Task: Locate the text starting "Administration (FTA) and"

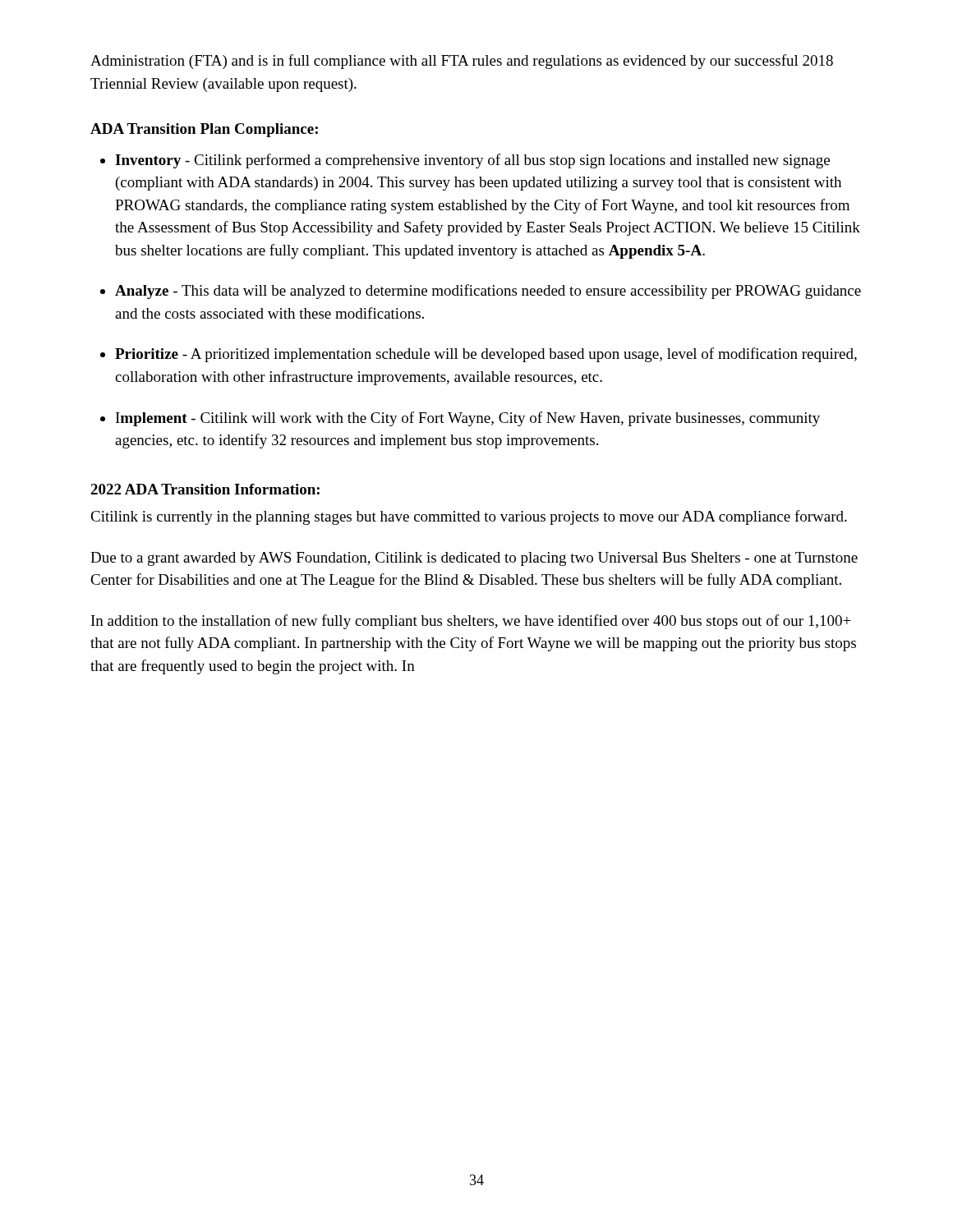Action: pos(462,72)
